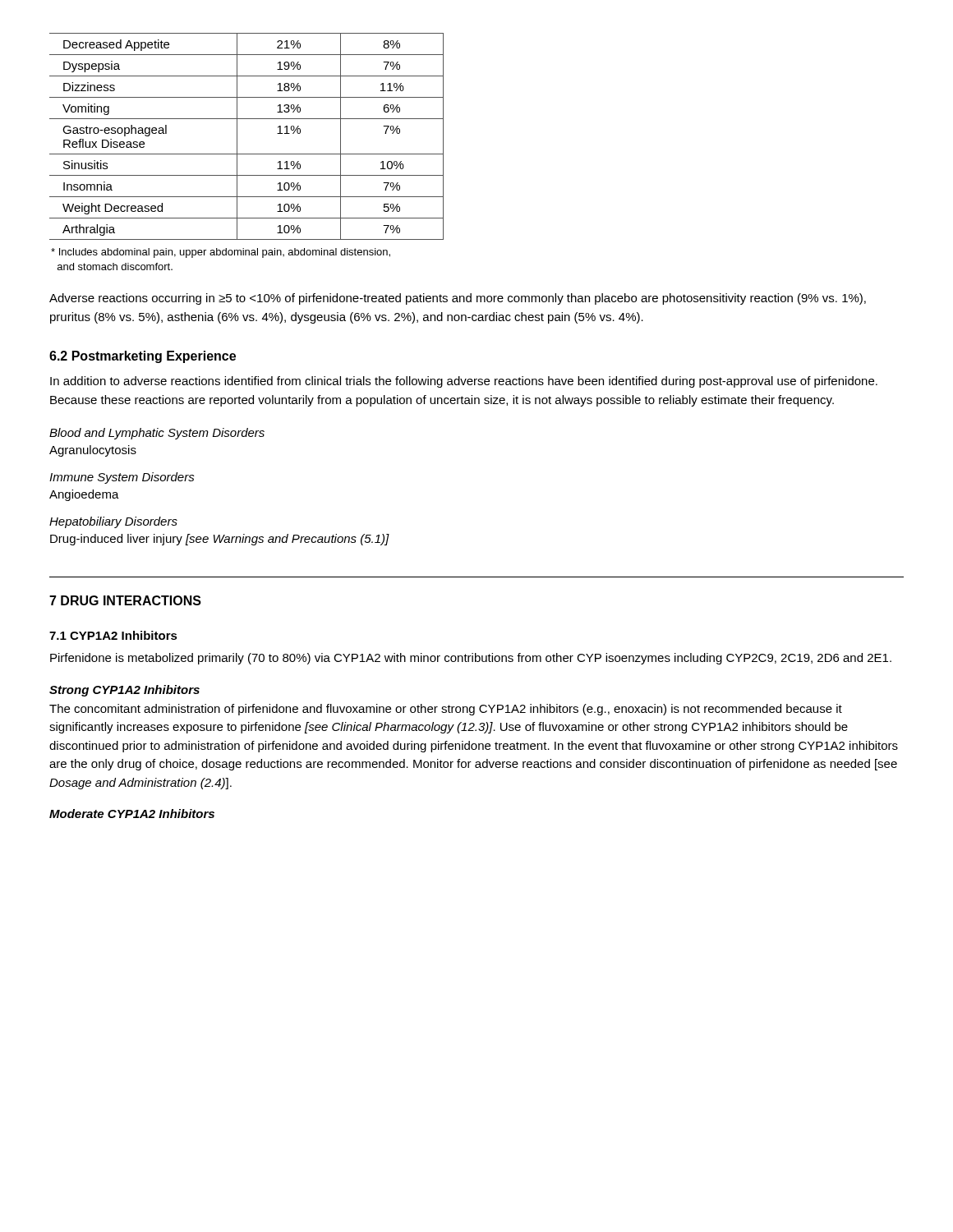Click on the text block with the text "The concomitant administration of pirfenidone and"

(x=474, y=745)
